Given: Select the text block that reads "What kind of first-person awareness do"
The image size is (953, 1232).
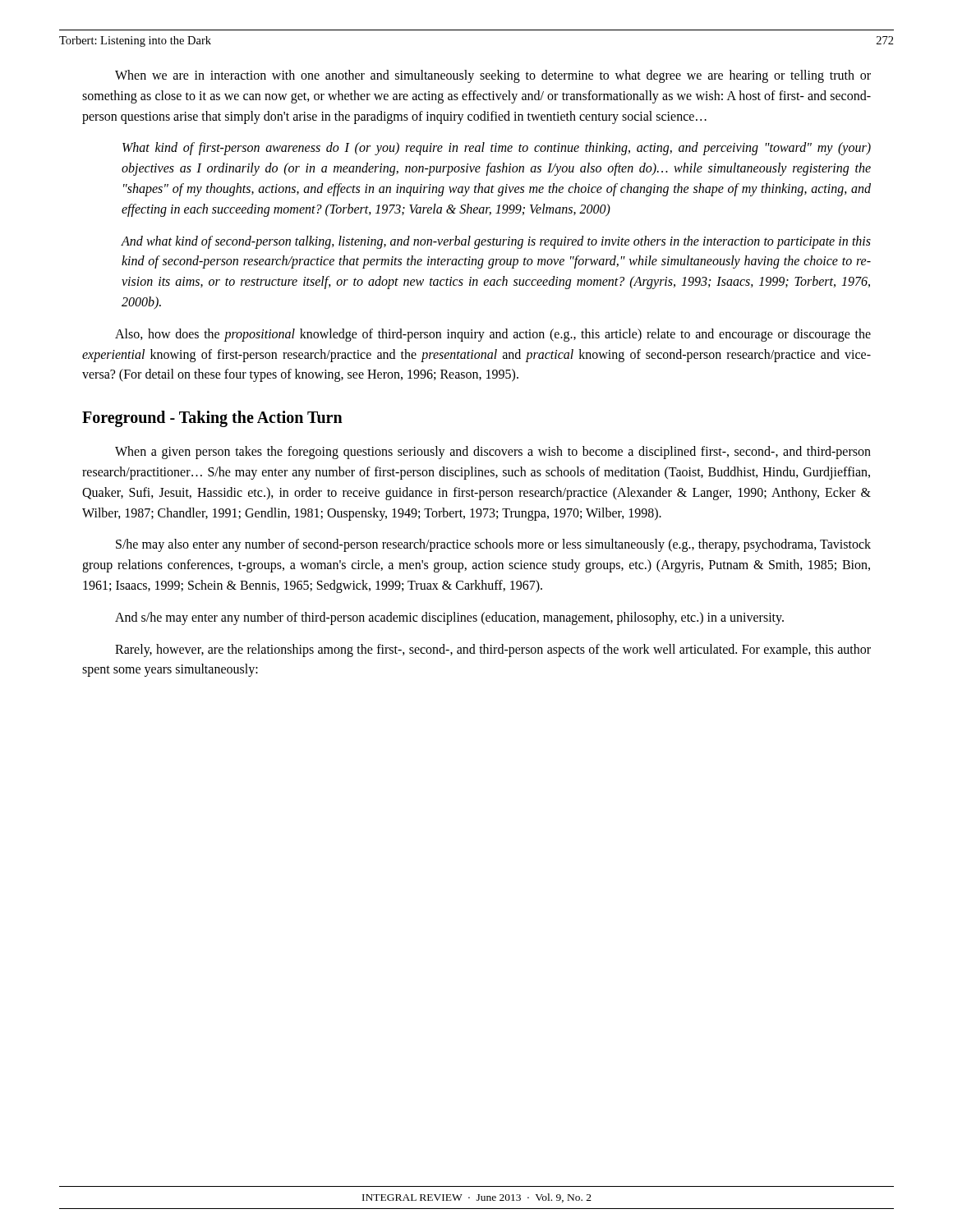Looking at the screenshot, I should point(496,179).
